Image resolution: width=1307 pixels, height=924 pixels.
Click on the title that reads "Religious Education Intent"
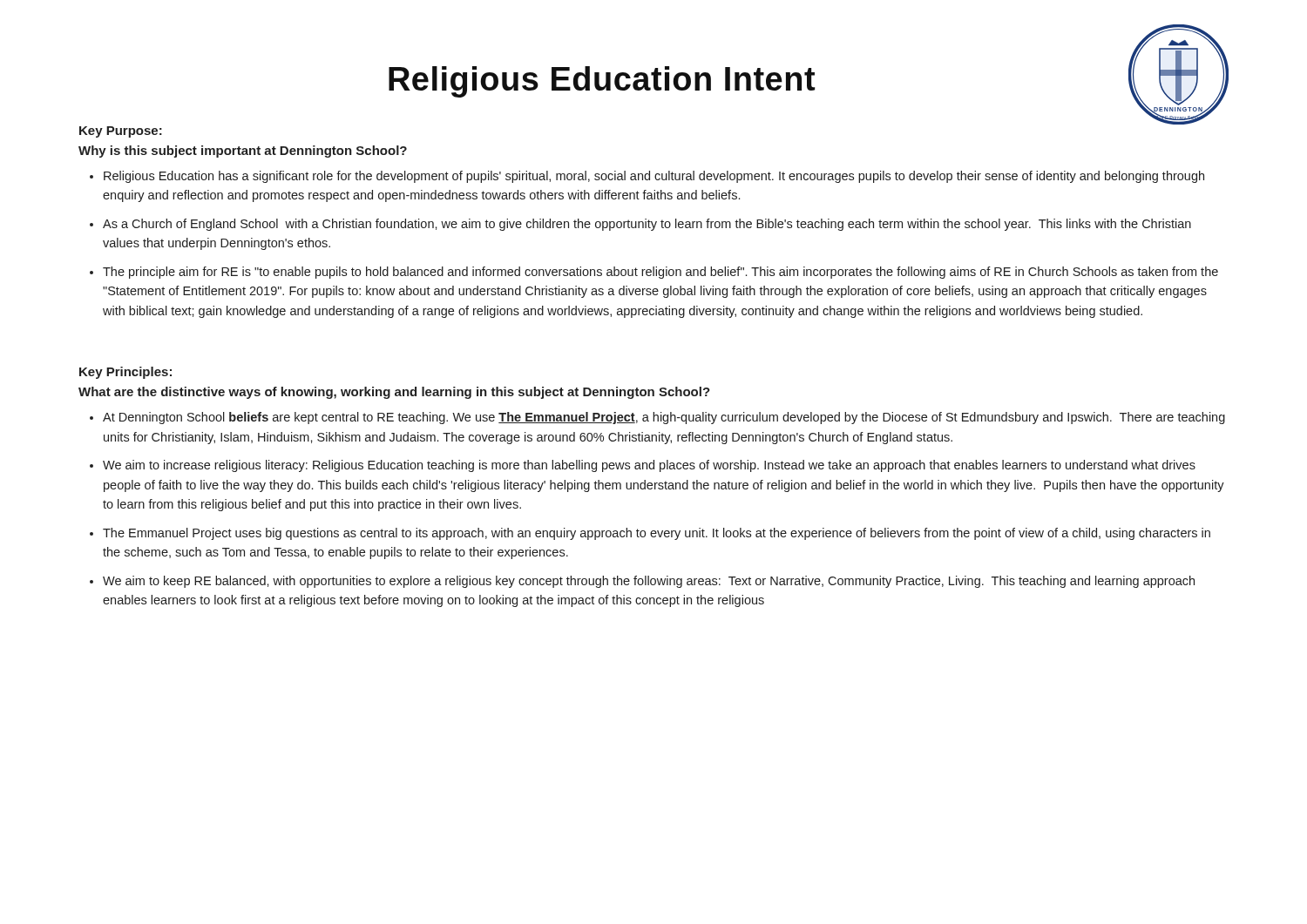601,80
